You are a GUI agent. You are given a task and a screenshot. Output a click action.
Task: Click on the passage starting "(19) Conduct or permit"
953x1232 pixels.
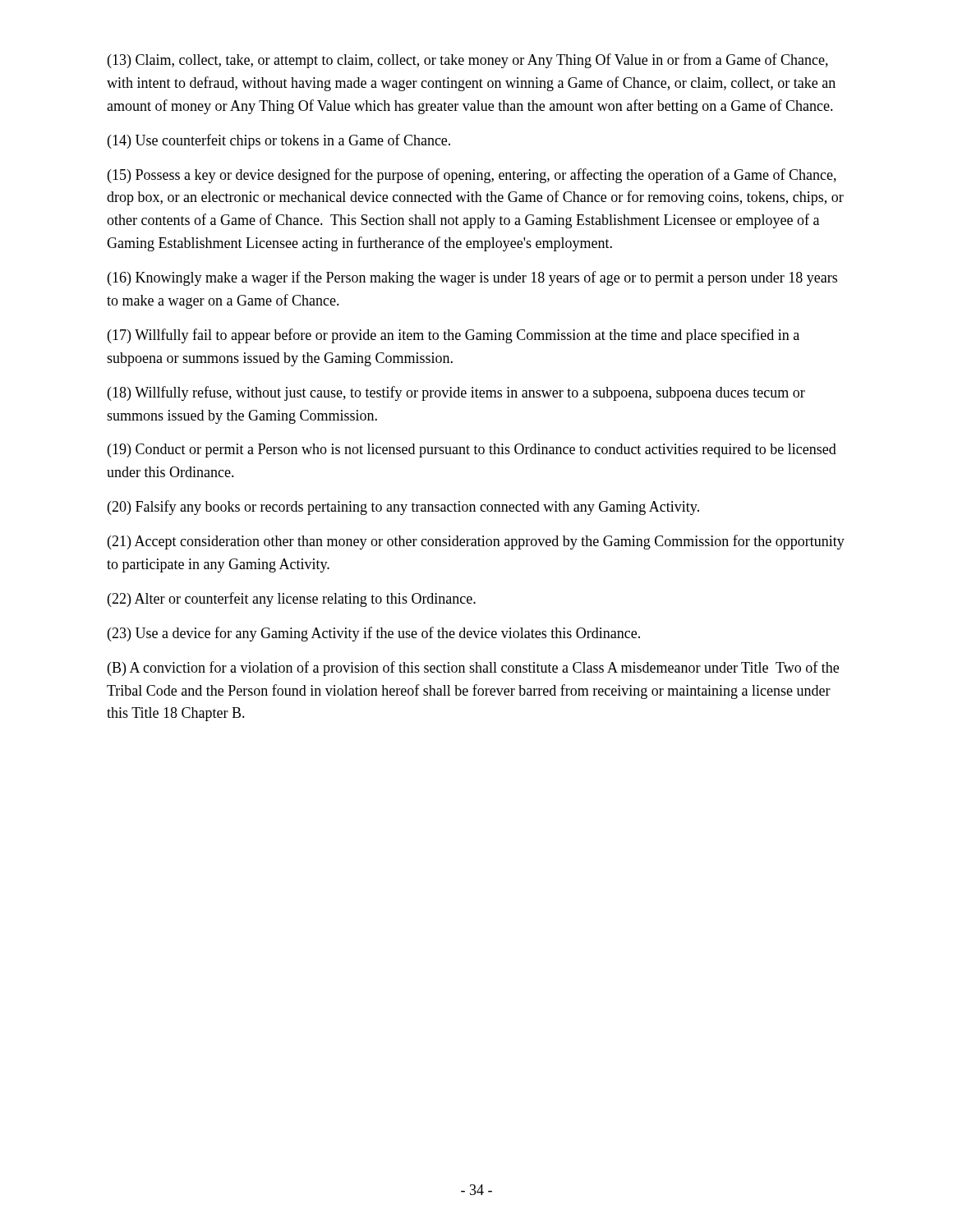(x=471, y=461)
